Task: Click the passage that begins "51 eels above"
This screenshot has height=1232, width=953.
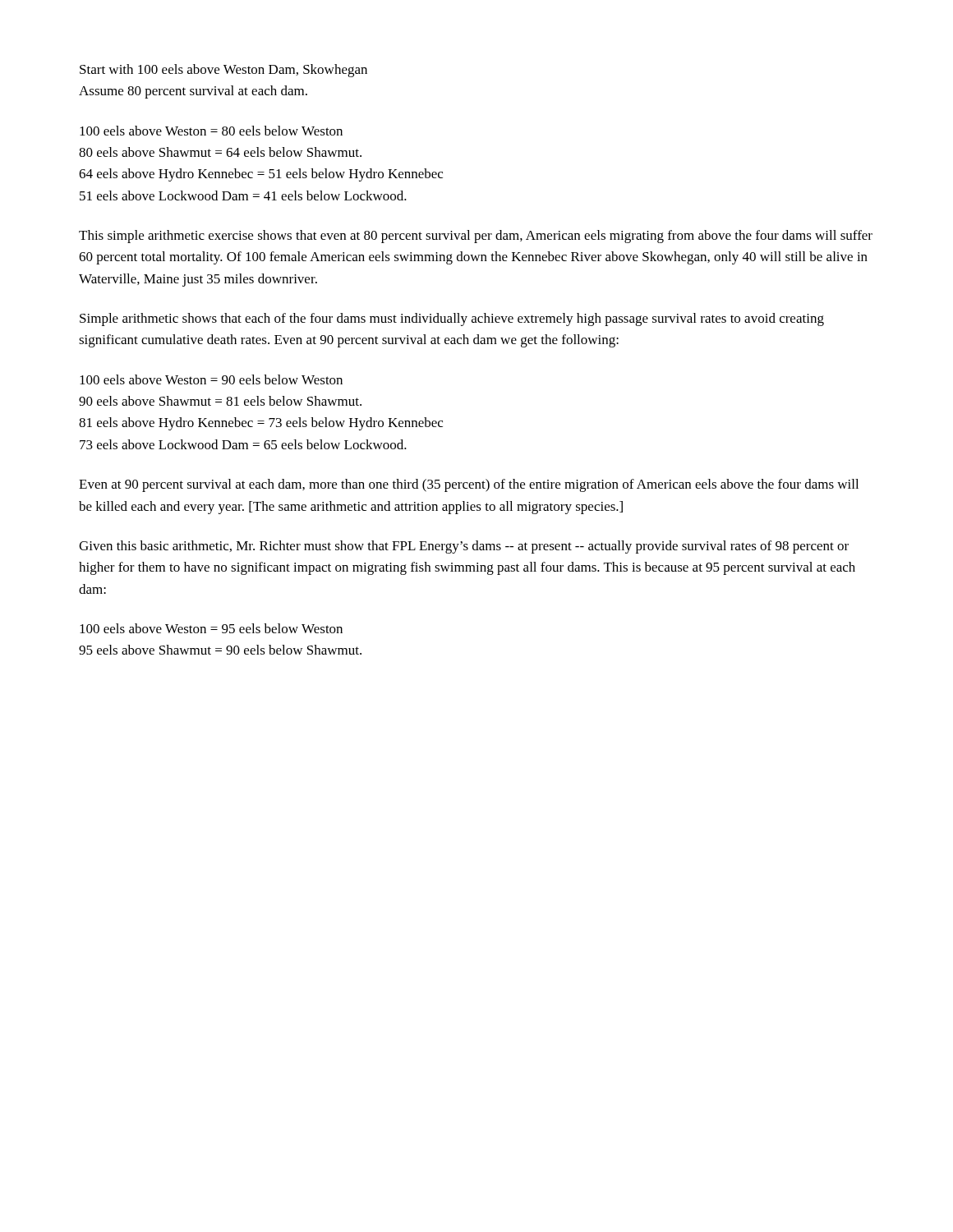Action: [243, 196]
